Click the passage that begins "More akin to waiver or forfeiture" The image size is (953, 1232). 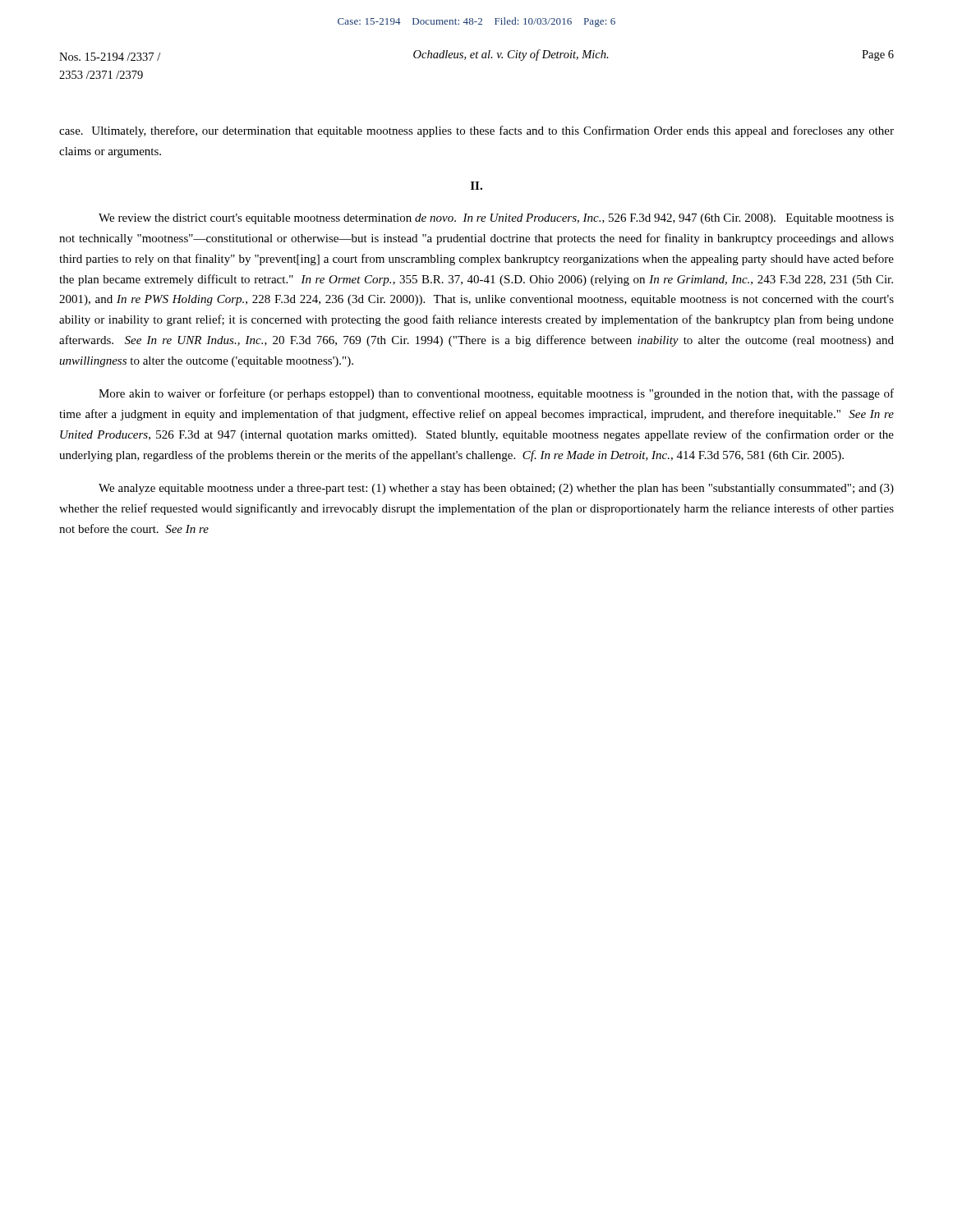[x=476, y=424]
